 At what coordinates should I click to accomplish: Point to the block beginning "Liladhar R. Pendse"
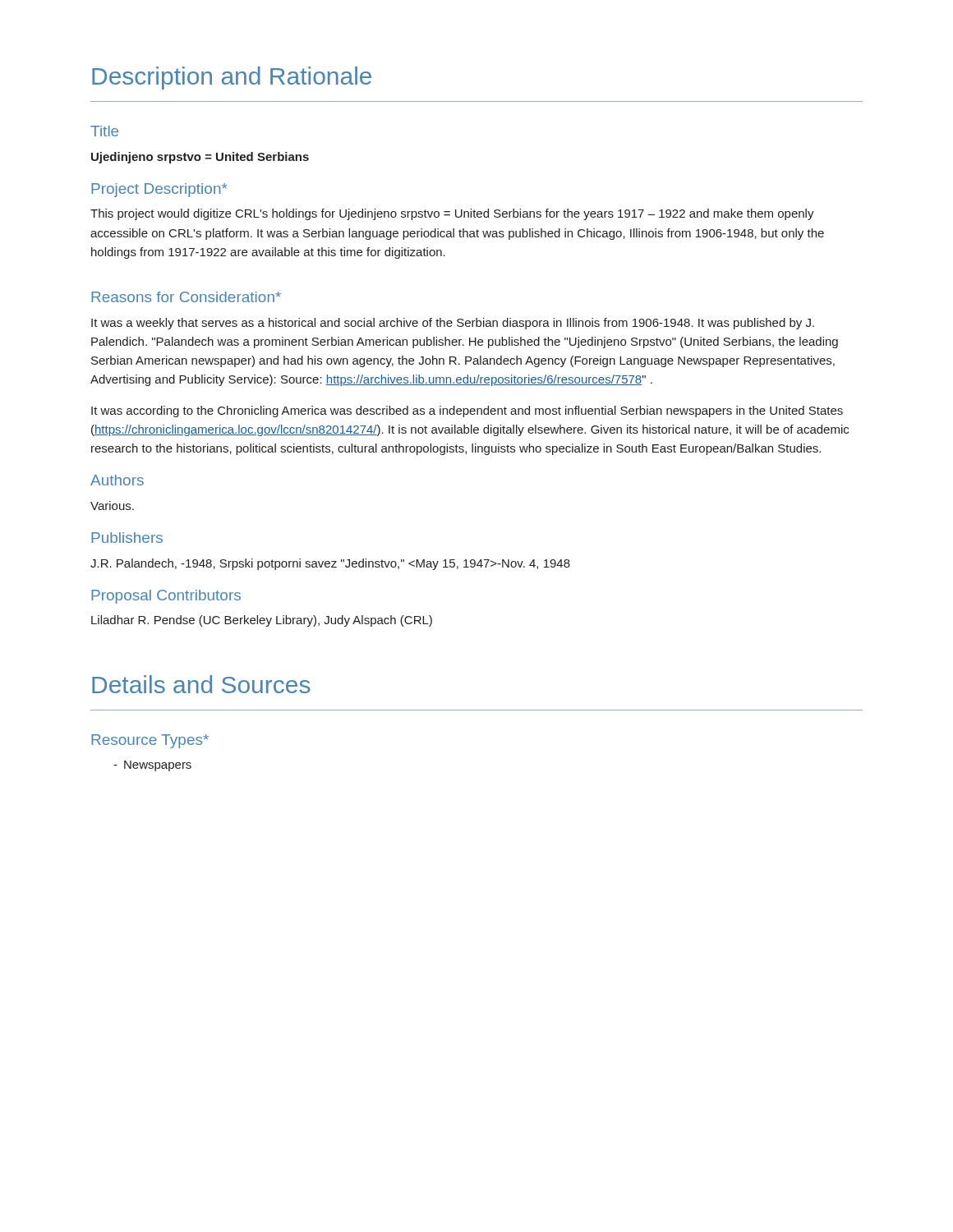coord(262,621)
